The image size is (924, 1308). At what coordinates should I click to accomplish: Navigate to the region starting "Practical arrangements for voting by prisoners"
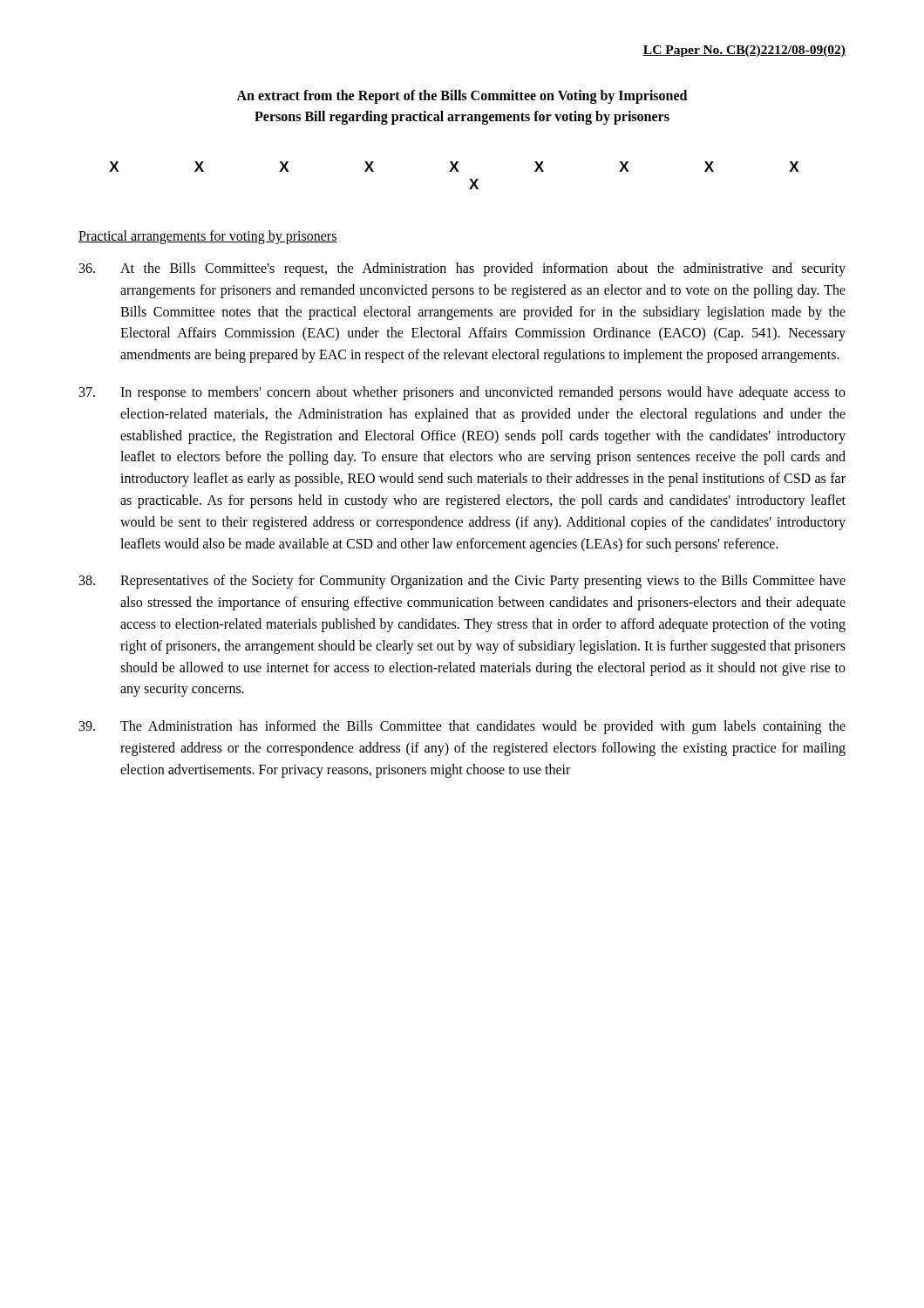point(208,236)
